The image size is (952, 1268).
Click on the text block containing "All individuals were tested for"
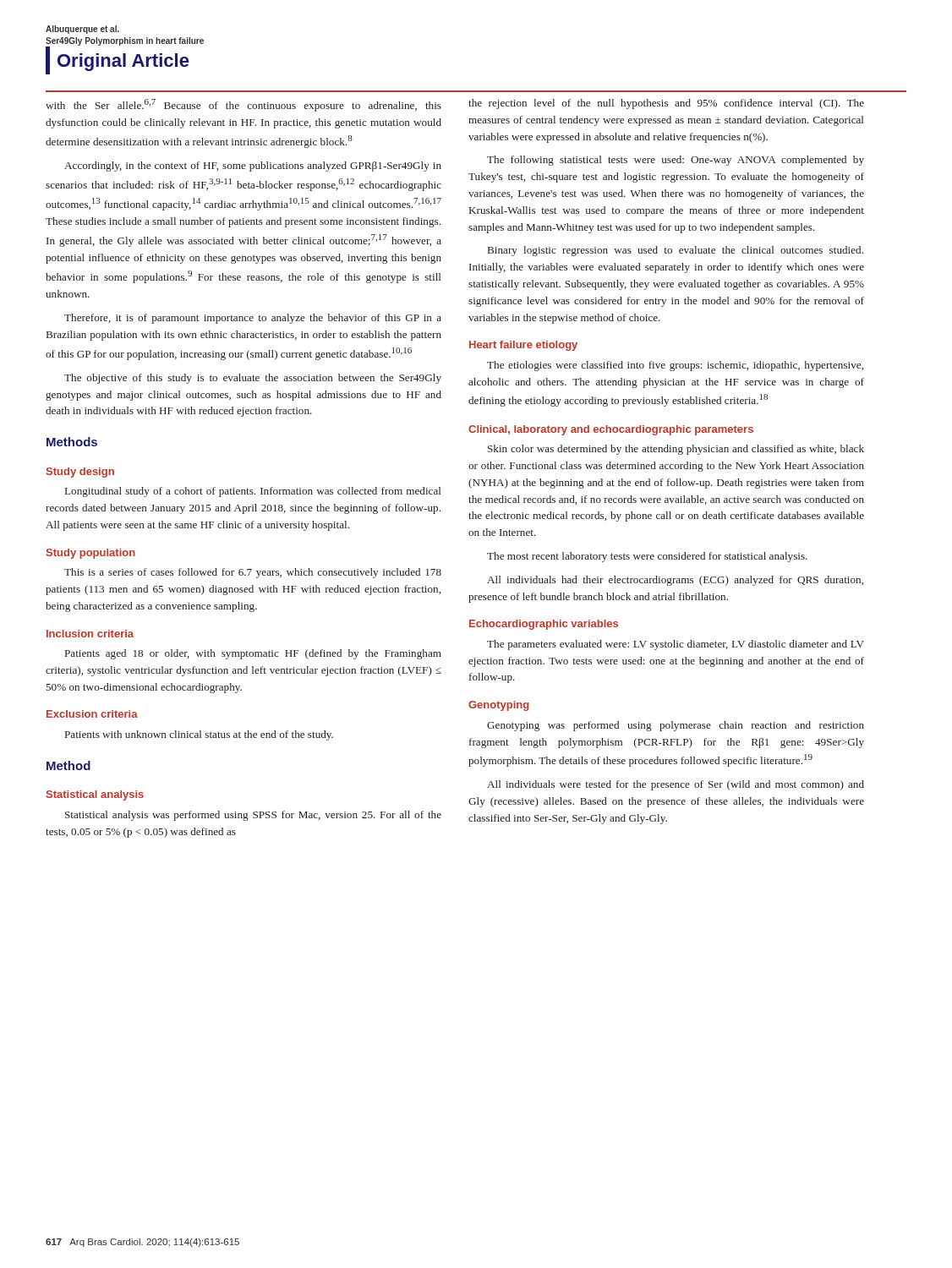pyautogui.click(x=666, y=802)
